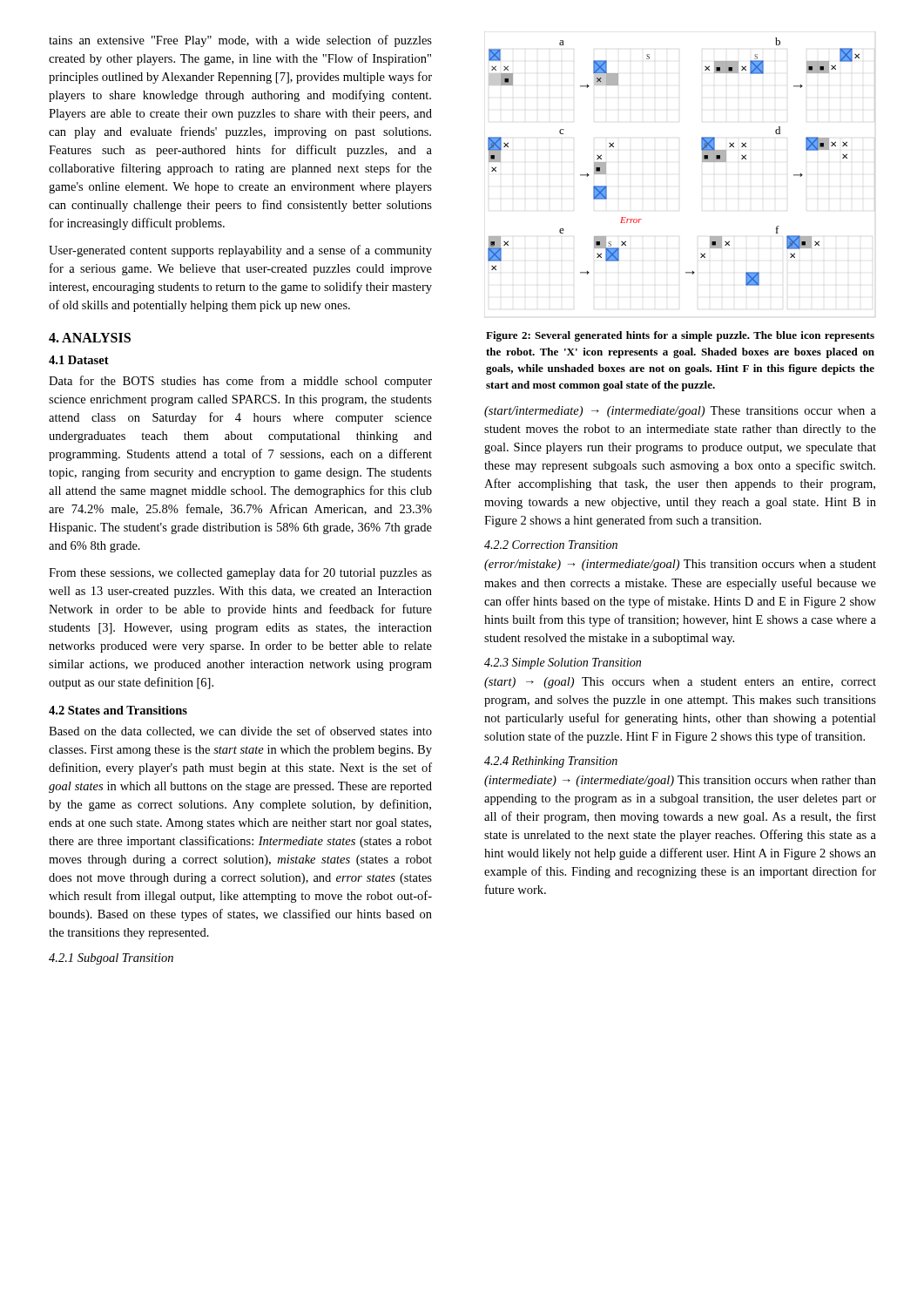Image resolution: width=924 pixels, height=1307 pixels.
Task: Locate the block of text that opens with "(intermediate) → (intermediate/goal)"
Action: (x=680, y=835)
